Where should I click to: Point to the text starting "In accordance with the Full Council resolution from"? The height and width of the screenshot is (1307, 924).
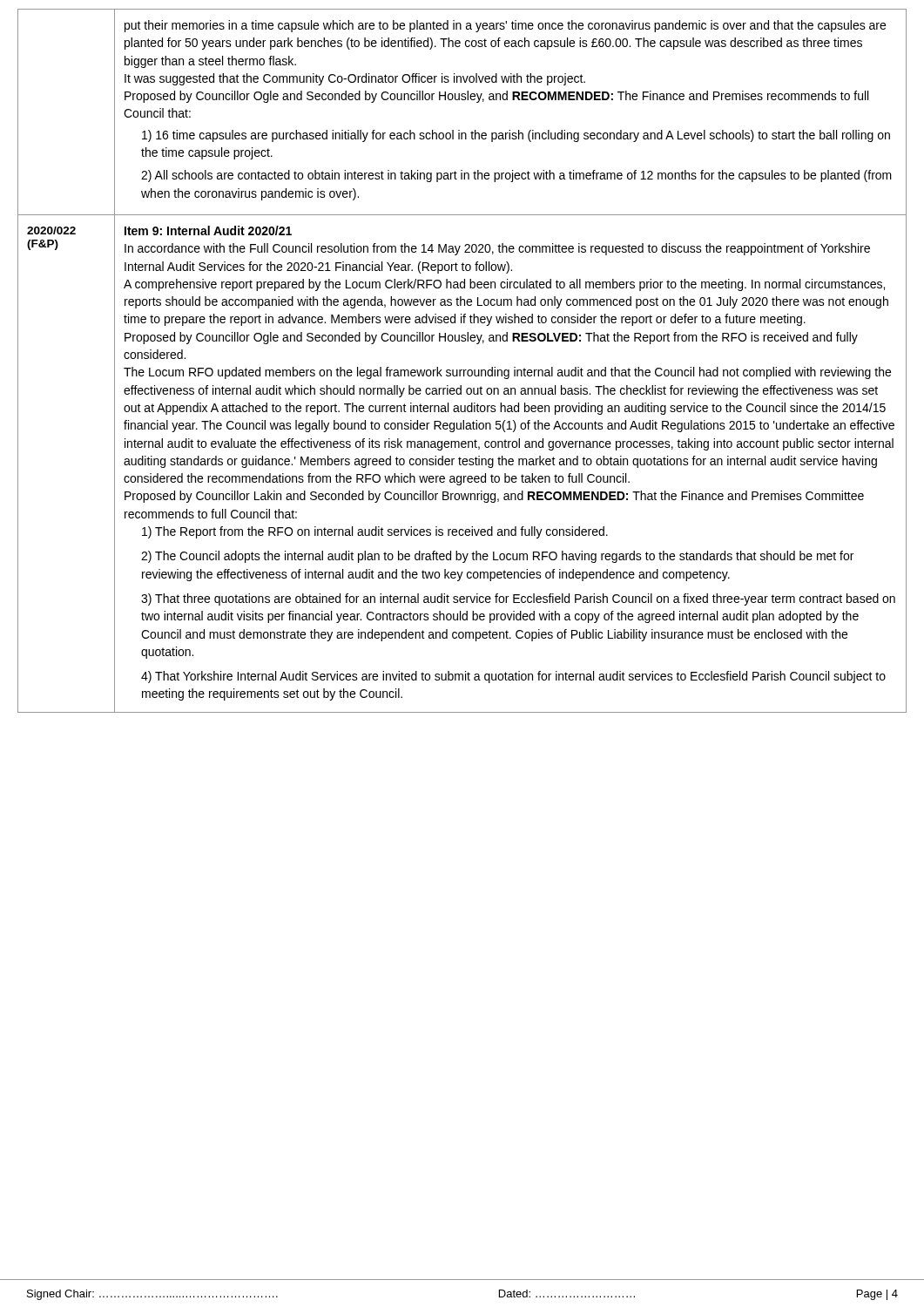(510, 258)
